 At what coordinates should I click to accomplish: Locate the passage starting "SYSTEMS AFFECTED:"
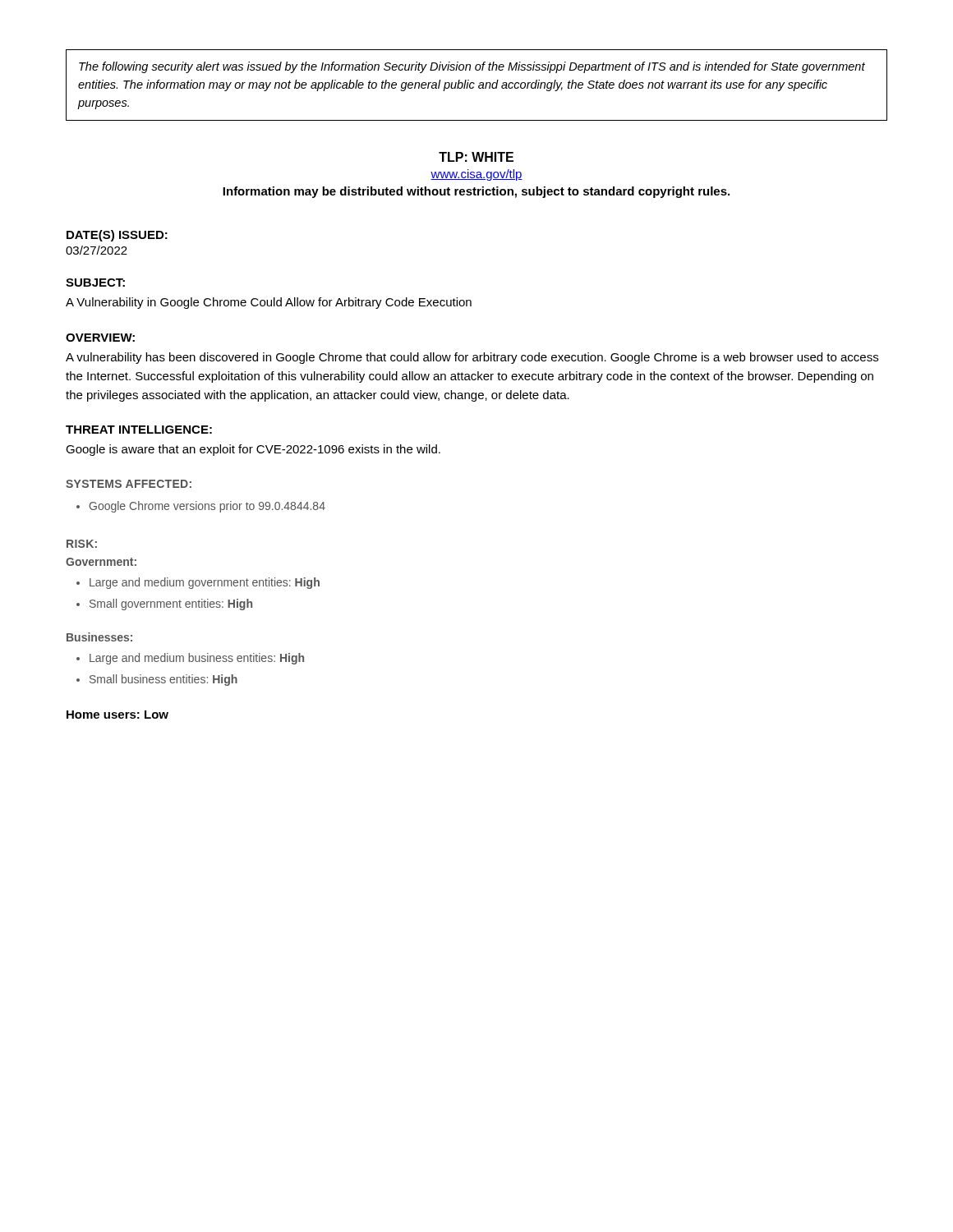(129, 483)
